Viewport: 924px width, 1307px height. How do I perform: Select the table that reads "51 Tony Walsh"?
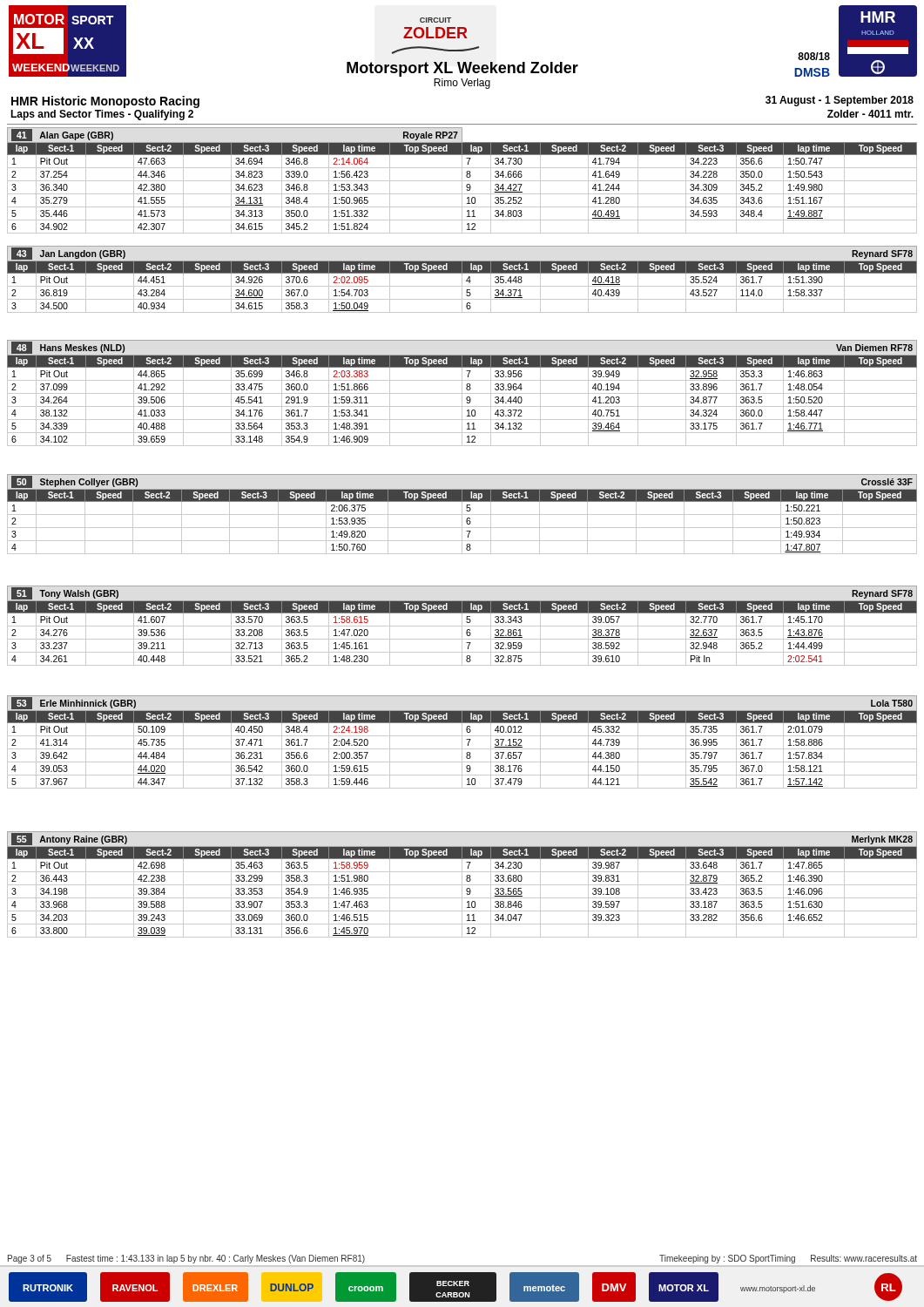pyautogui.click(x=462, y=626)
